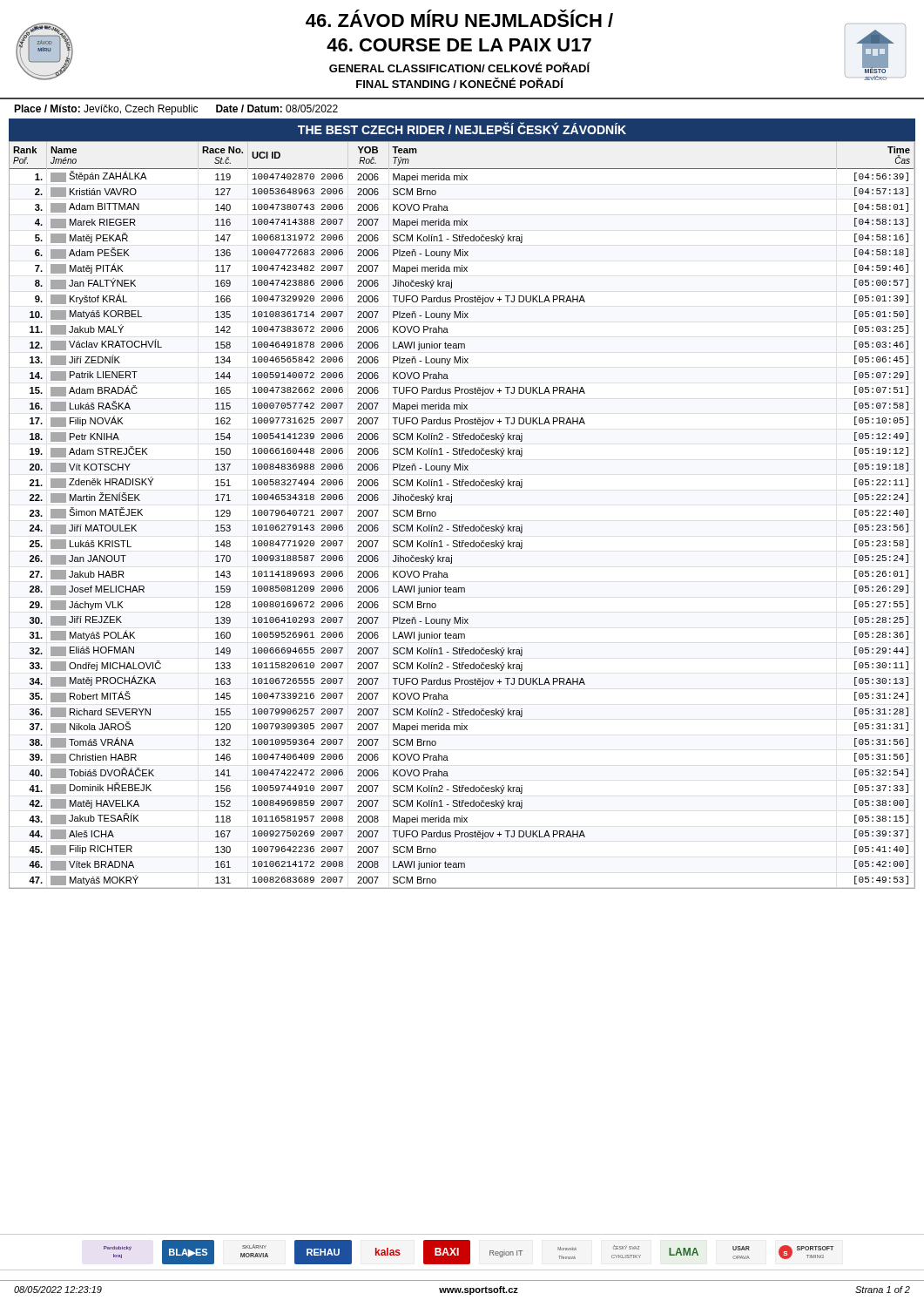Select the logo
924x1307 pixels.
[x=462, y=1252]
